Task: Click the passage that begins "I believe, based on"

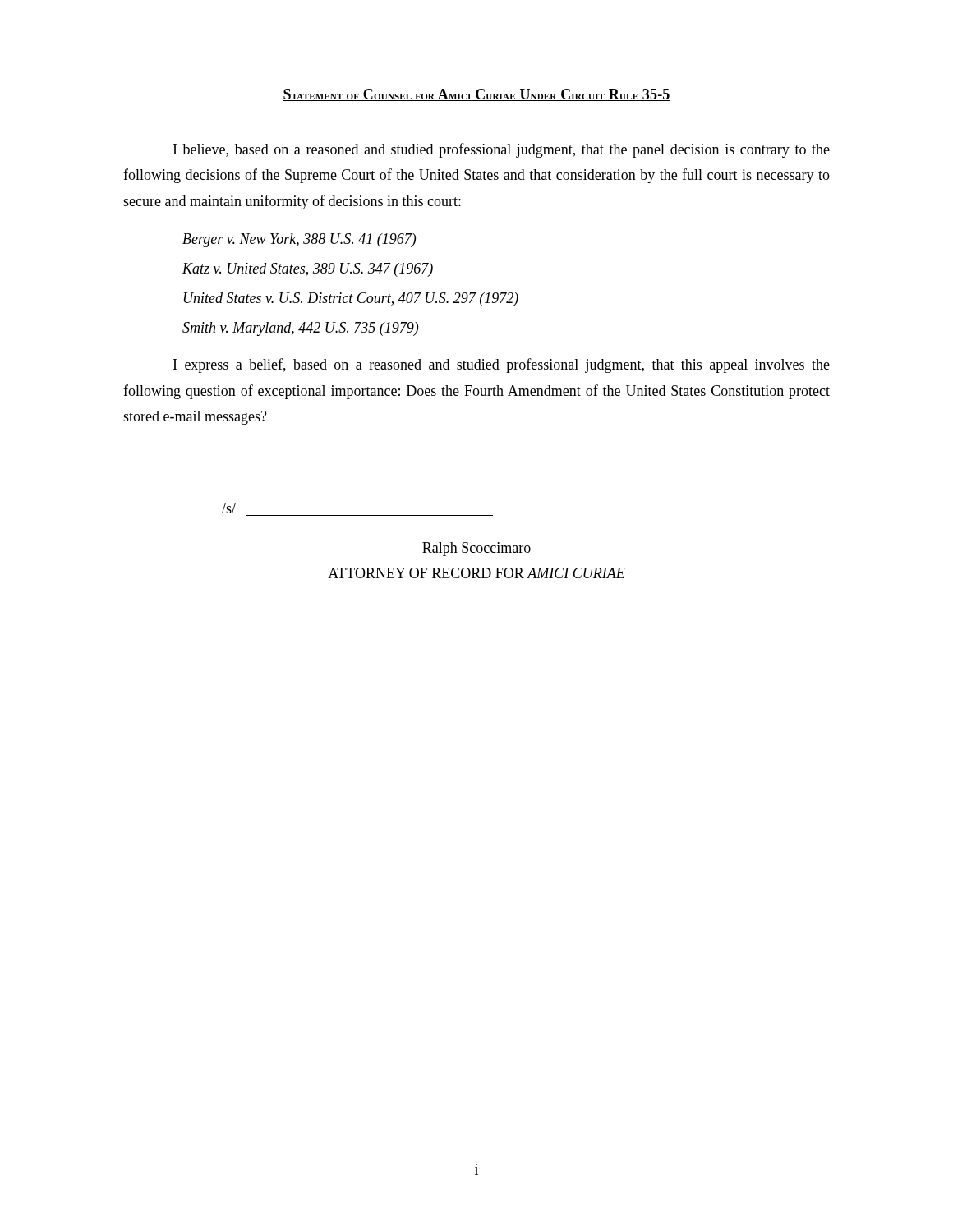Action: point(476,175)
